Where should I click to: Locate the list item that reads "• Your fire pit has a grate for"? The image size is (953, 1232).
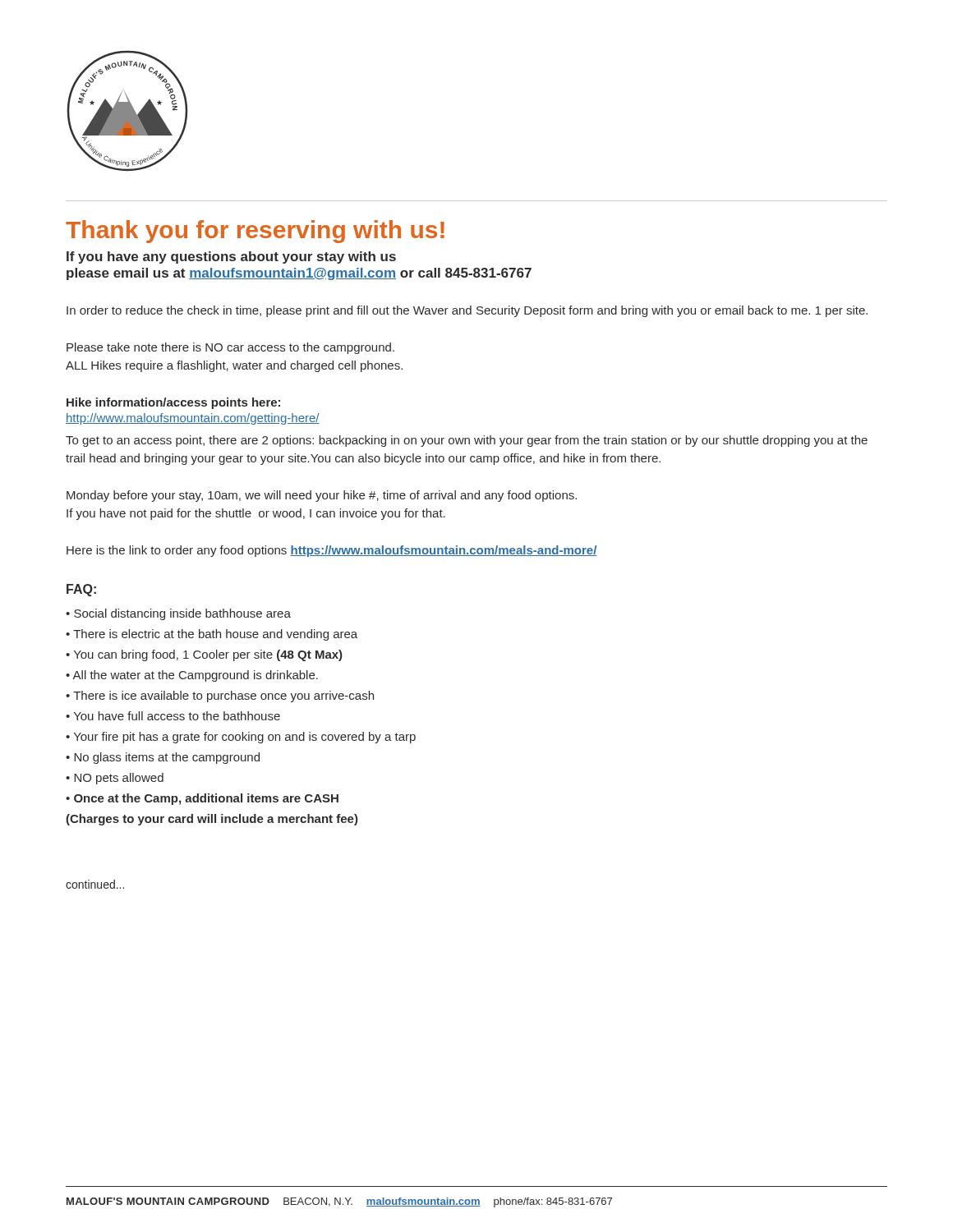(241, 736)
